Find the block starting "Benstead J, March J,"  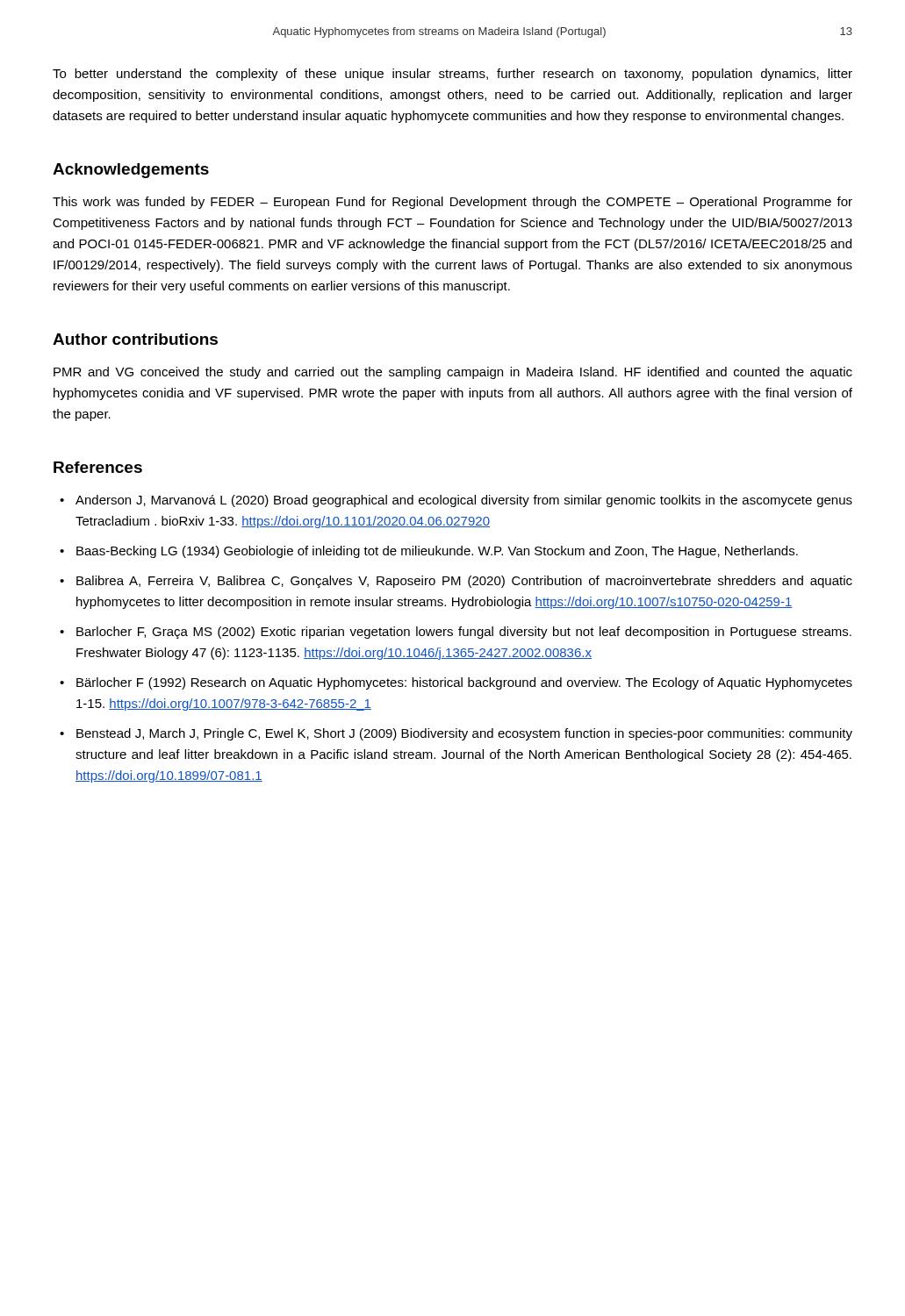[464, 754]
